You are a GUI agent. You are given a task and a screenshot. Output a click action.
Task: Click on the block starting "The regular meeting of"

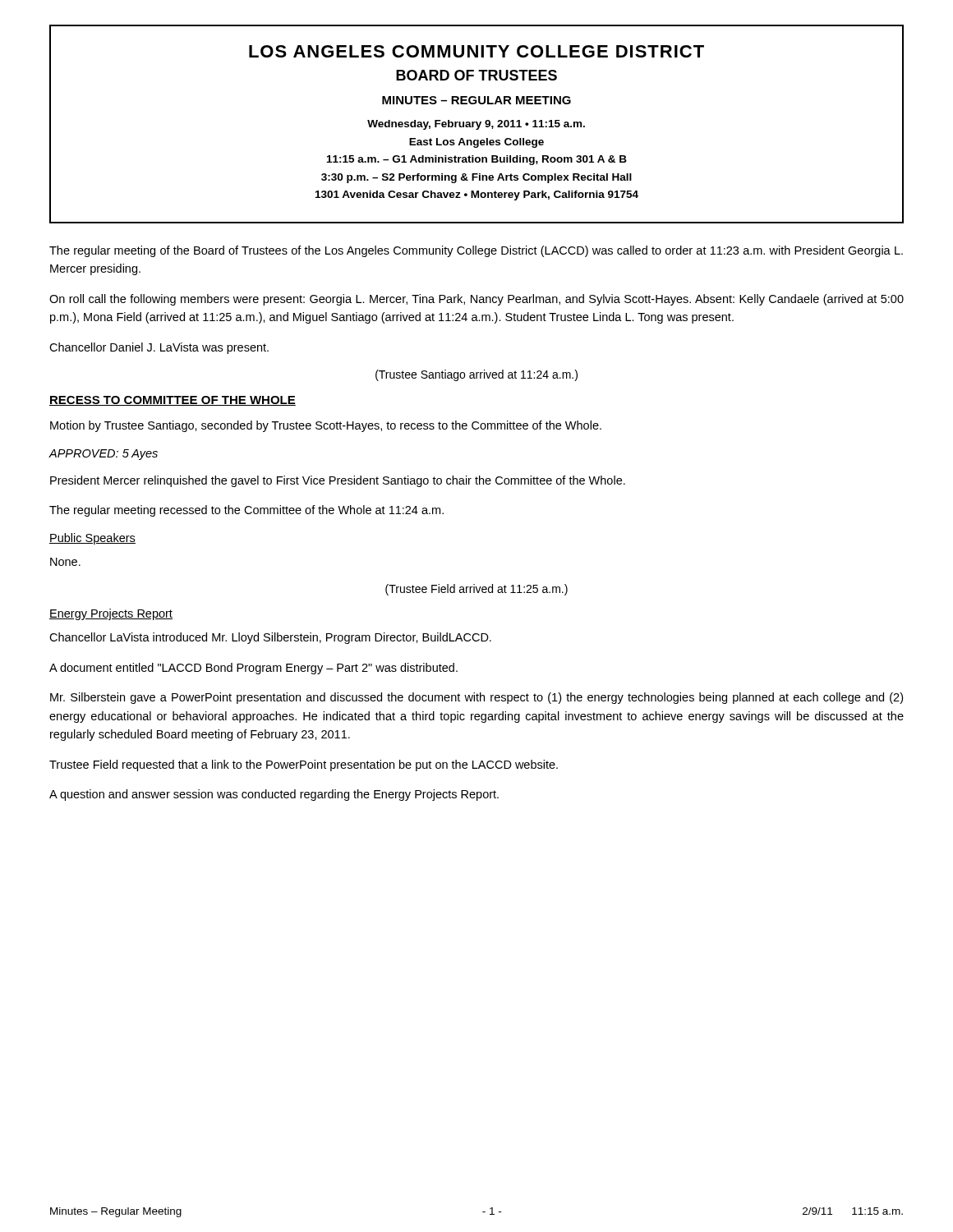tap(476, 260)
